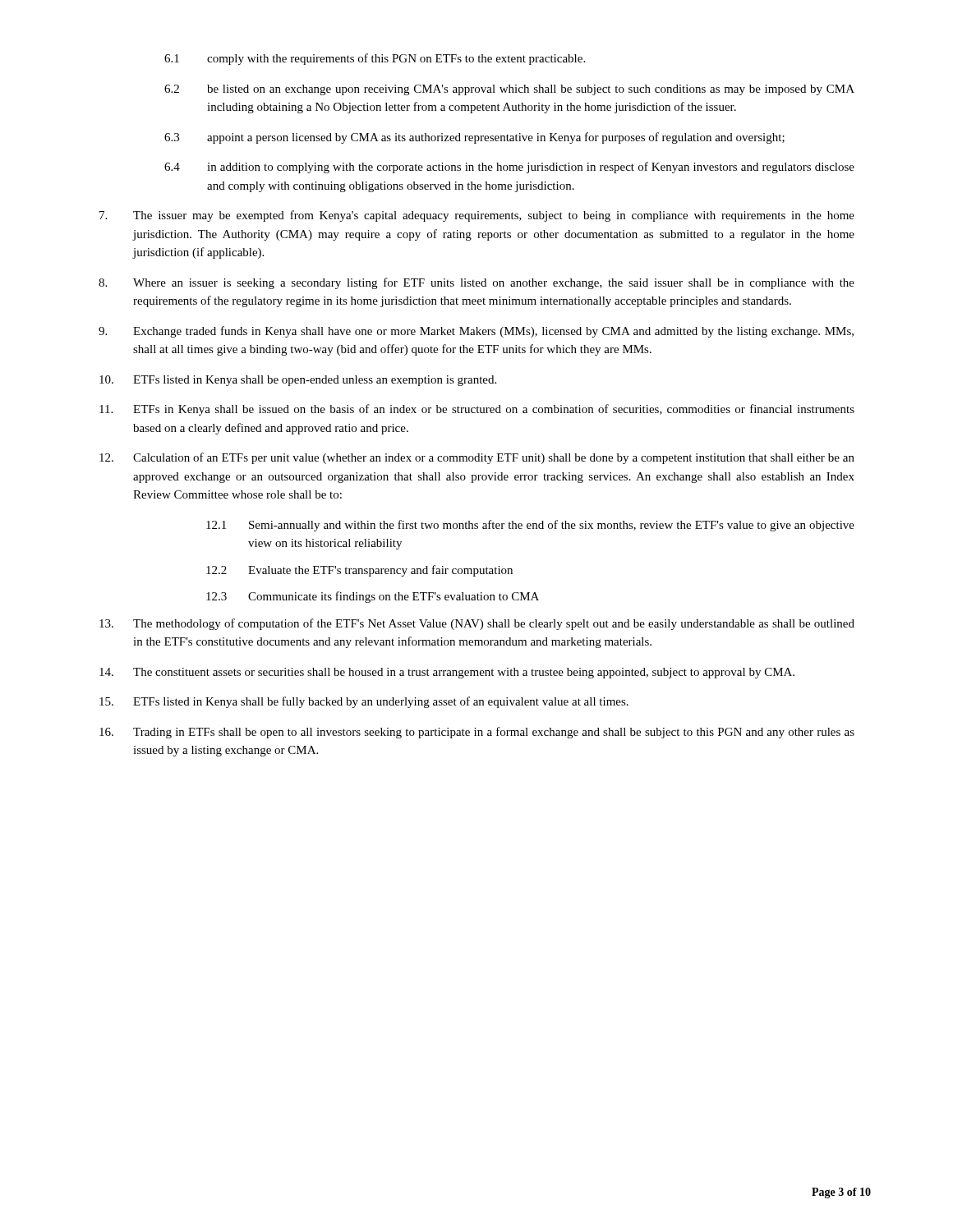Point to the block beginning "6.3 appoint a"
This screenshot has height=1232, width=953.
509,137
